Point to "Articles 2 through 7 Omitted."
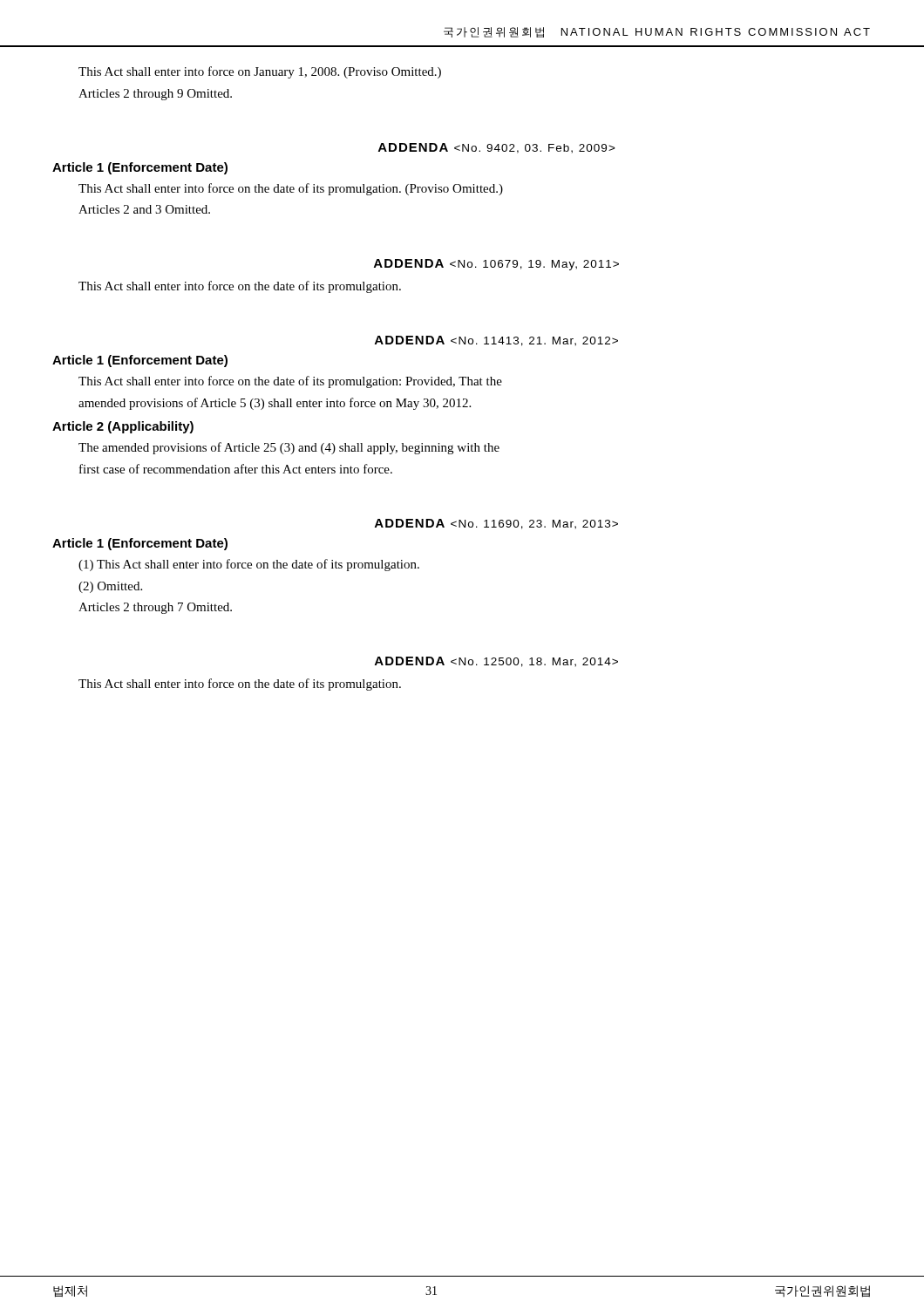924x1308 pixels. point(156,607)
